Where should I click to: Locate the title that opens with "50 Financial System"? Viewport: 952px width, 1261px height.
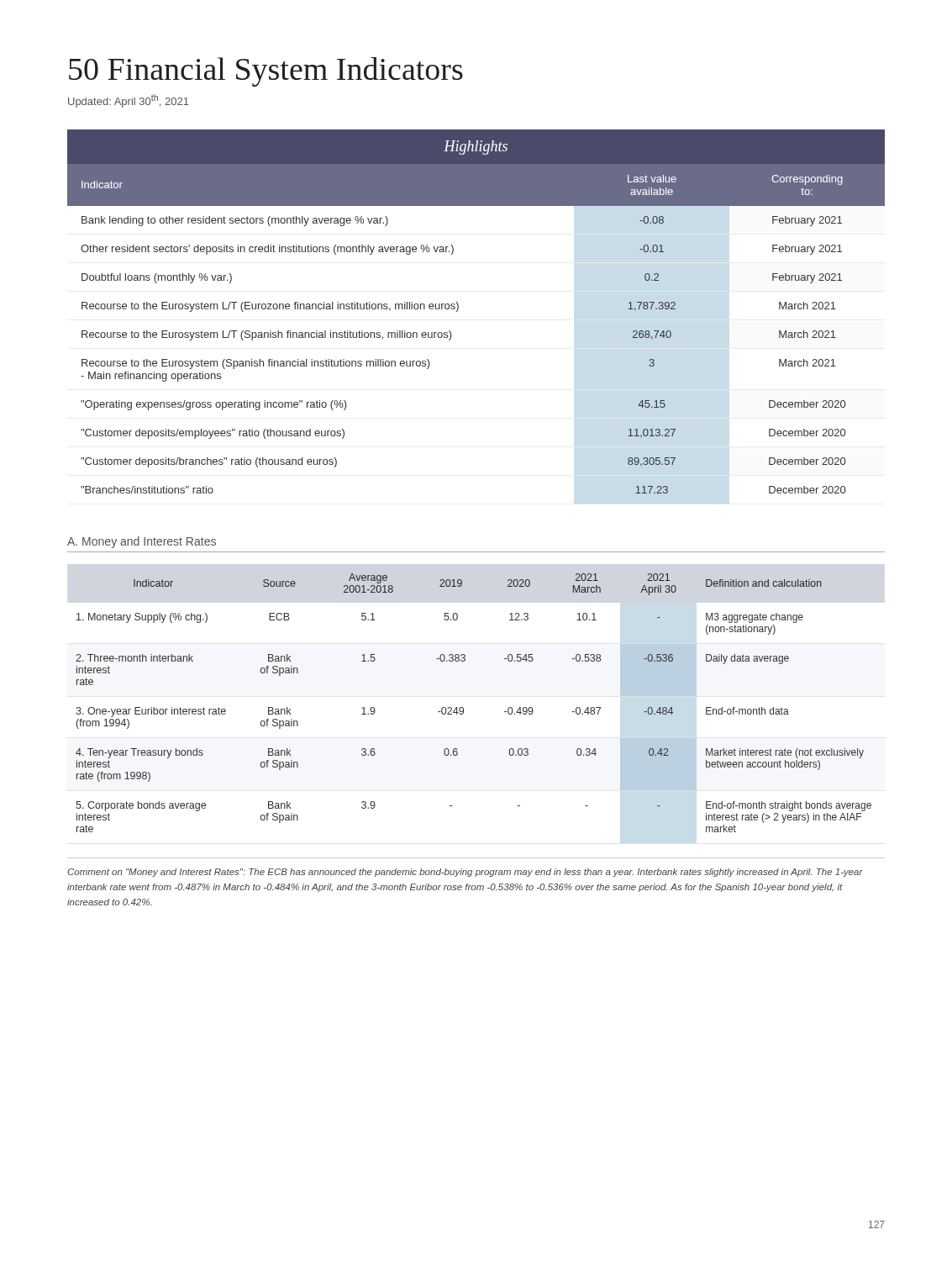click(476, 70)
